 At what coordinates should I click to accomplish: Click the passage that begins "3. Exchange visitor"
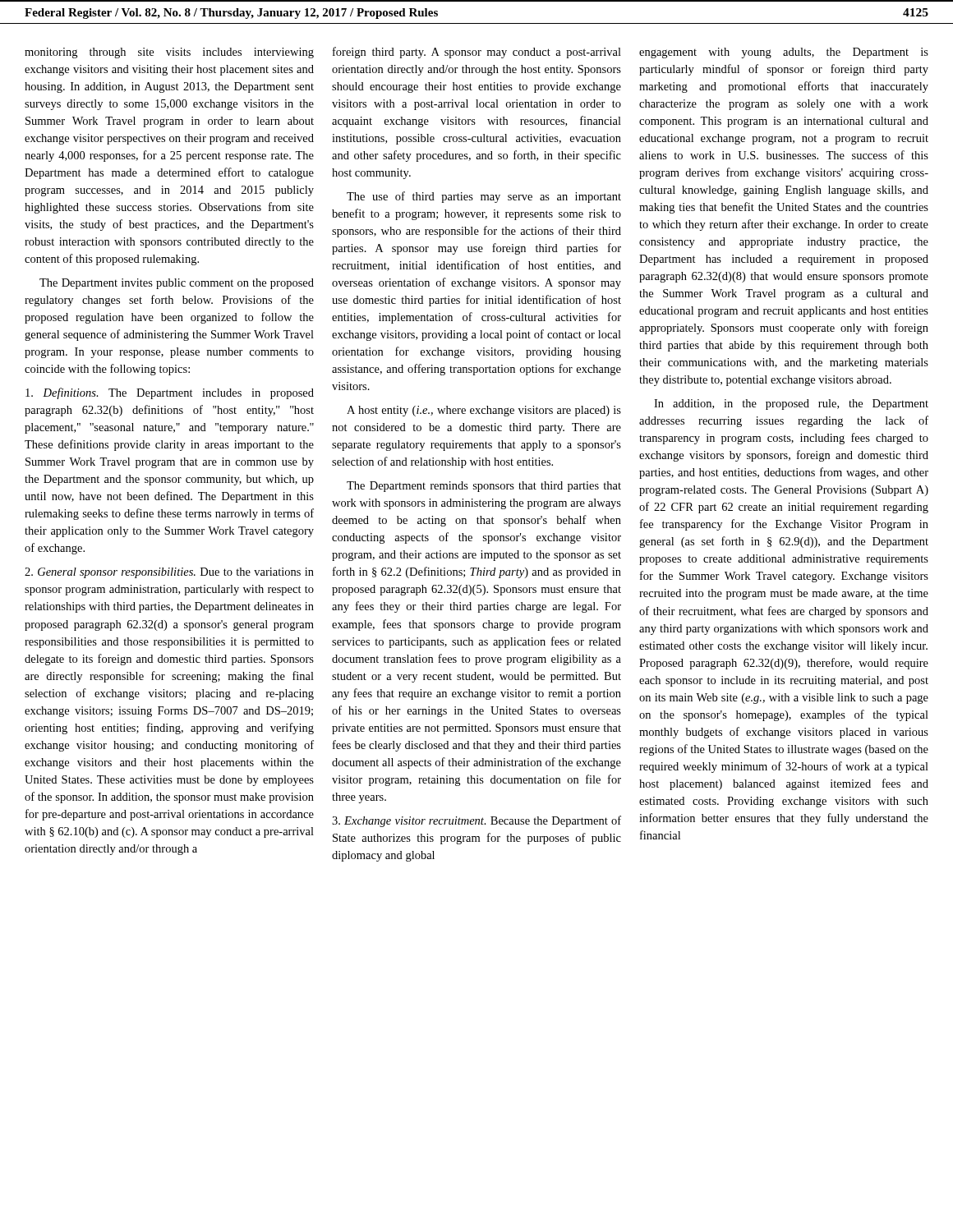(476, 838)
